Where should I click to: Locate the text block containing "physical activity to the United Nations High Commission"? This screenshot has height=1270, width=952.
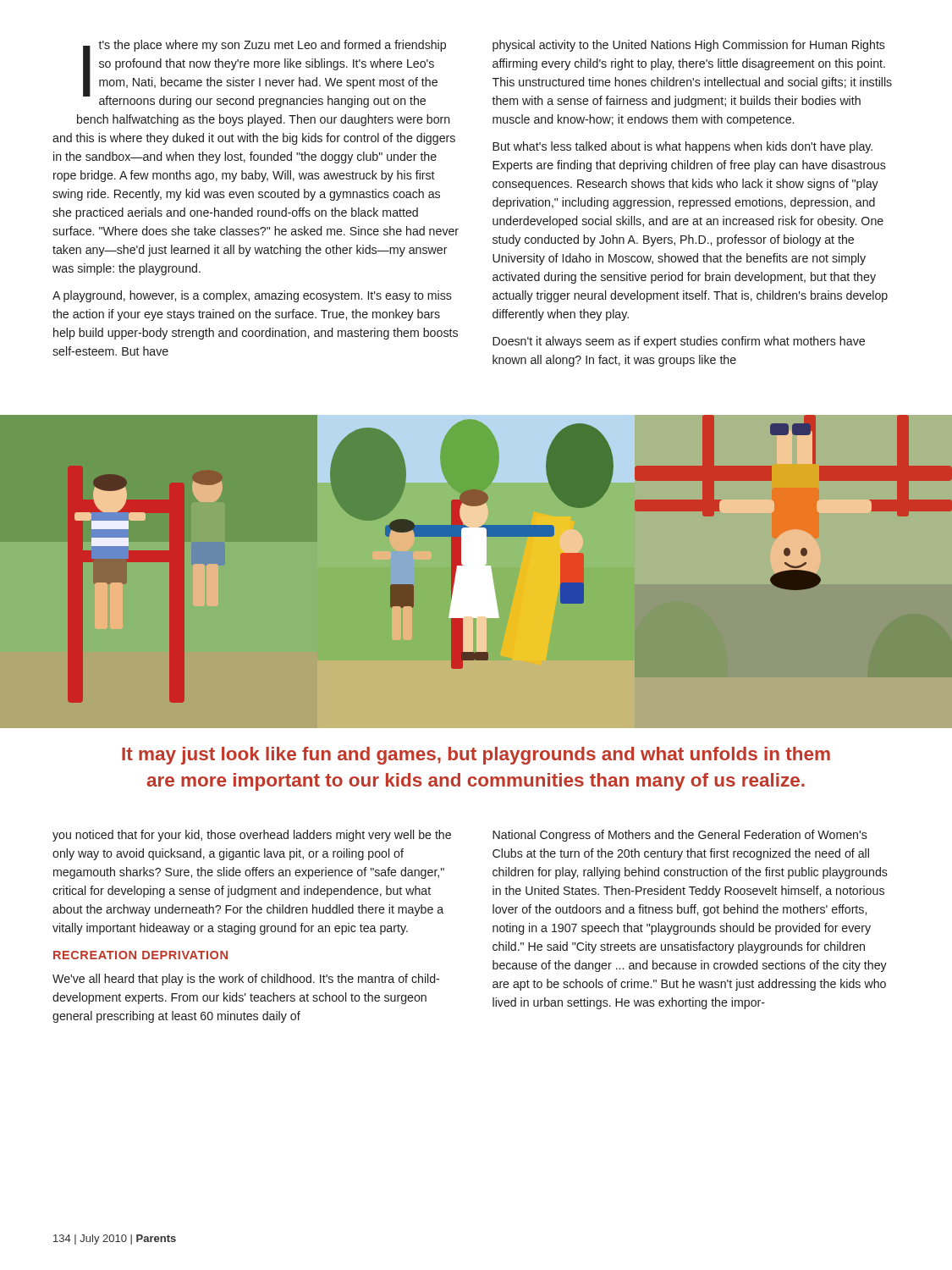696,202
